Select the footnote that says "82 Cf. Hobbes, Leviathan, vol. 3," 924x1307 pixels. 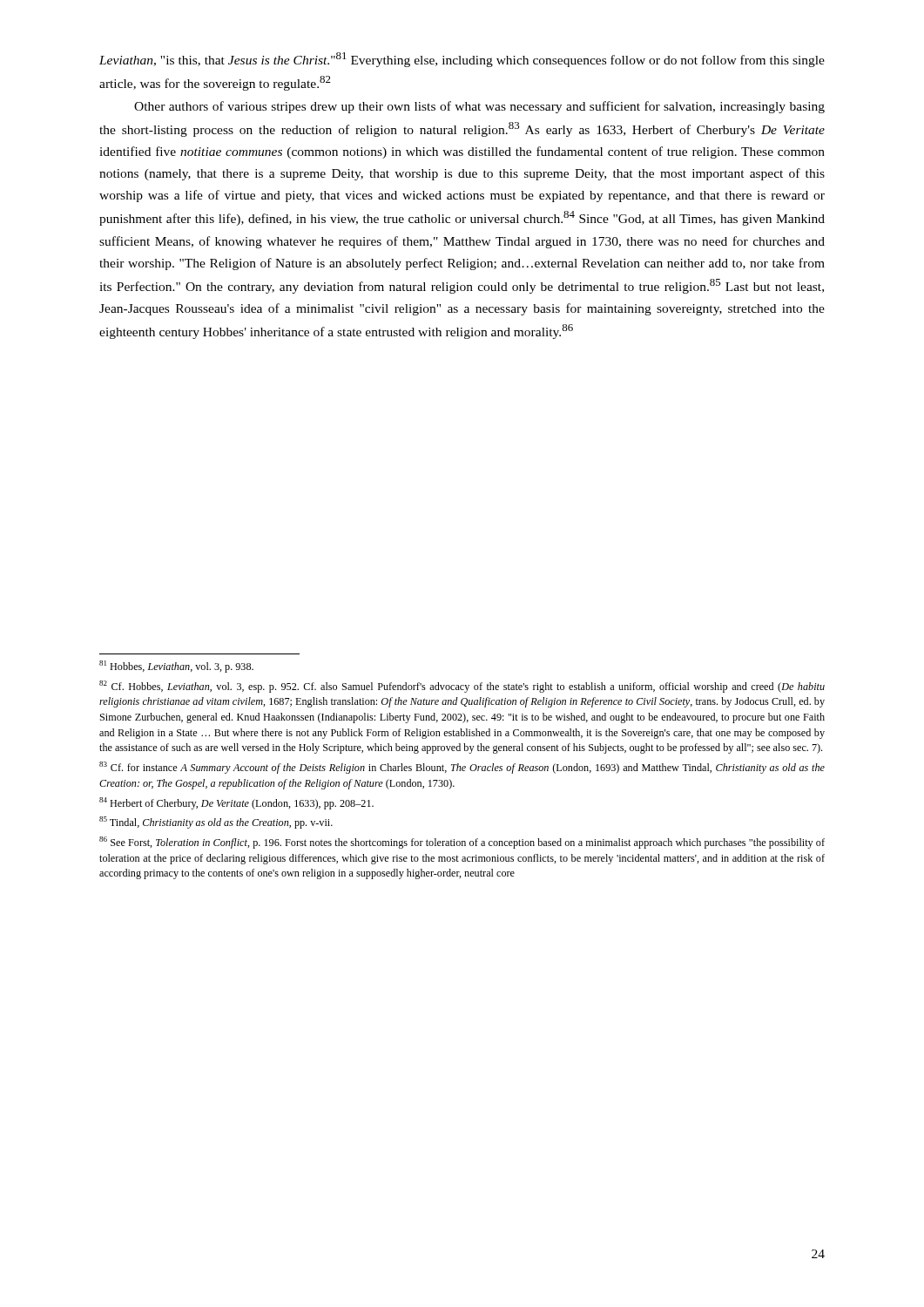(x=462, y=717)
